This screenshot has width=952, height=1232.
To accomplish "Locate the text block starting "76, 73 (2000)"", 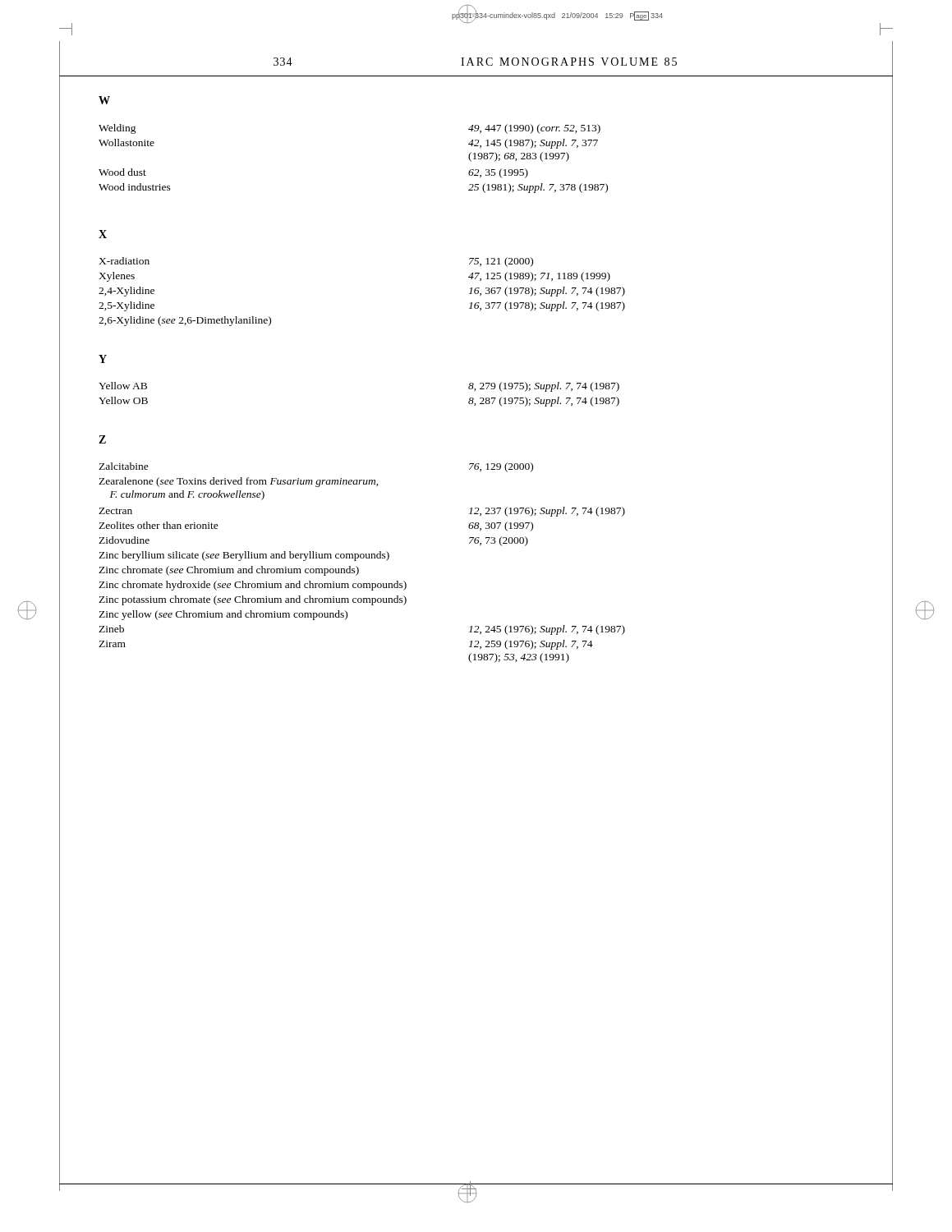I will 498,540.
